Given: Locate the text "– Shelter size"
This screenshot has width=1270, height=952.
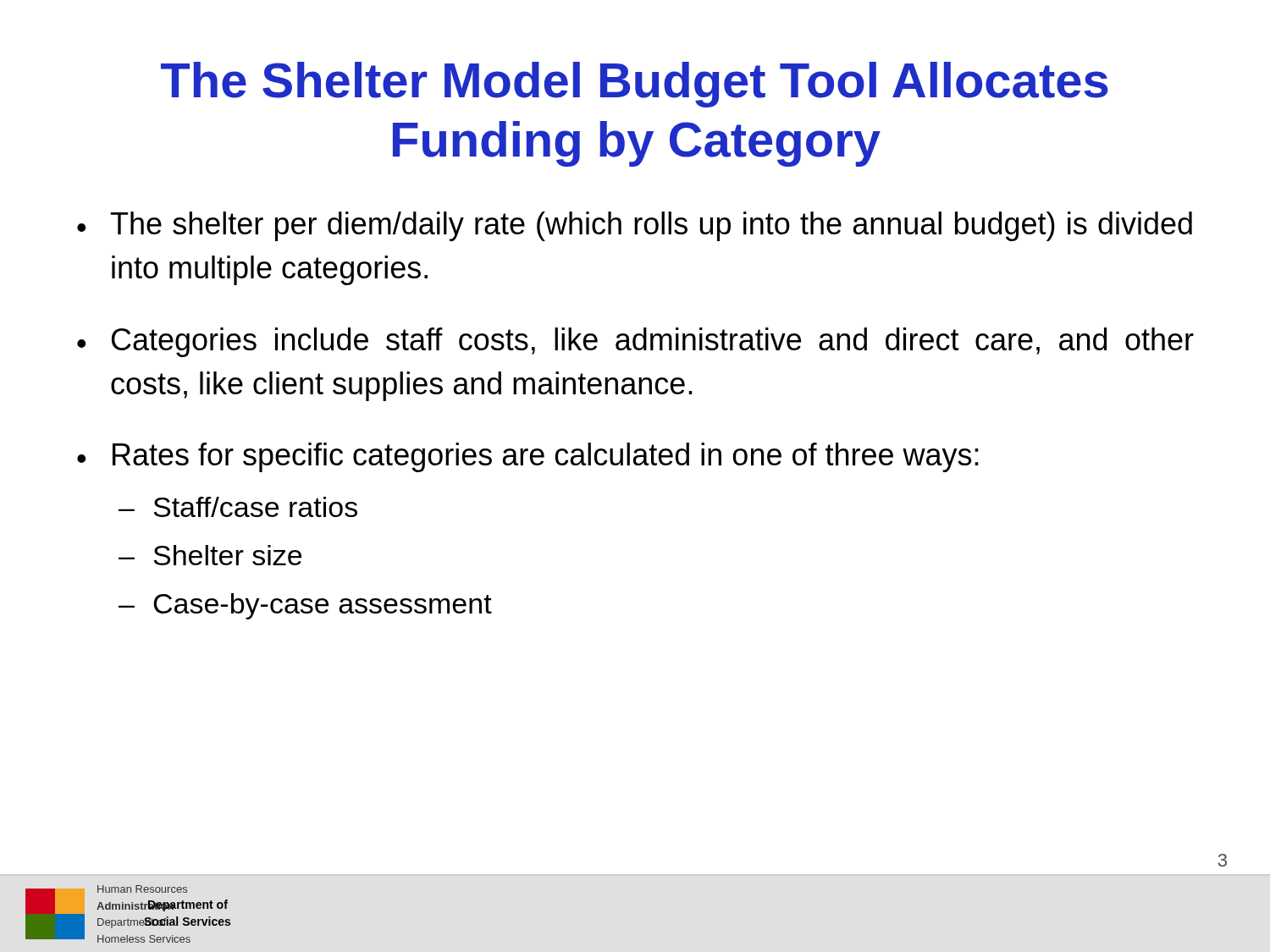Looking at the screenshot, I should pyautogui.click(x=211, y=556).
